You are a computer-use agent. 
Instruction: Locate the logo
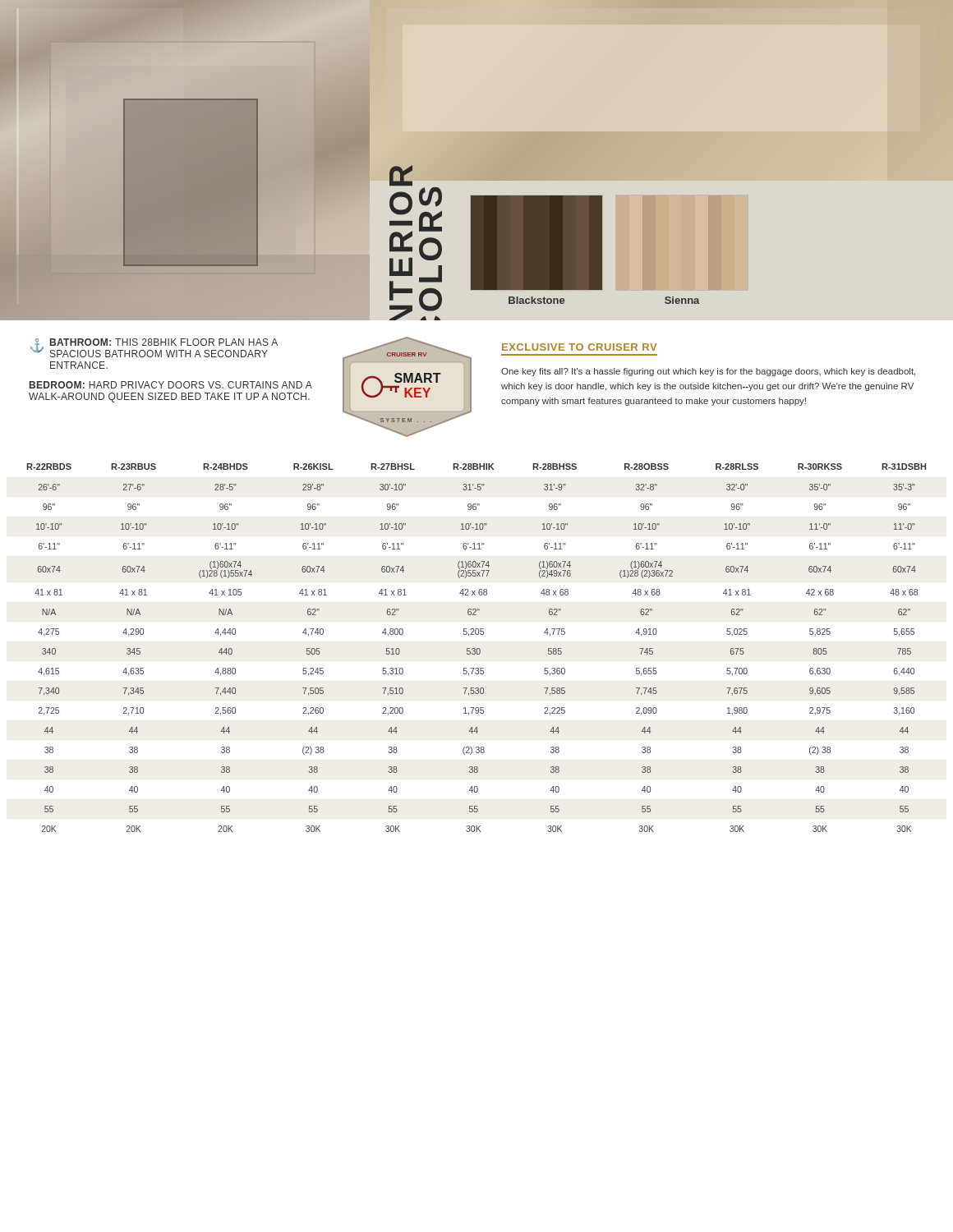[x=407, y=386]
